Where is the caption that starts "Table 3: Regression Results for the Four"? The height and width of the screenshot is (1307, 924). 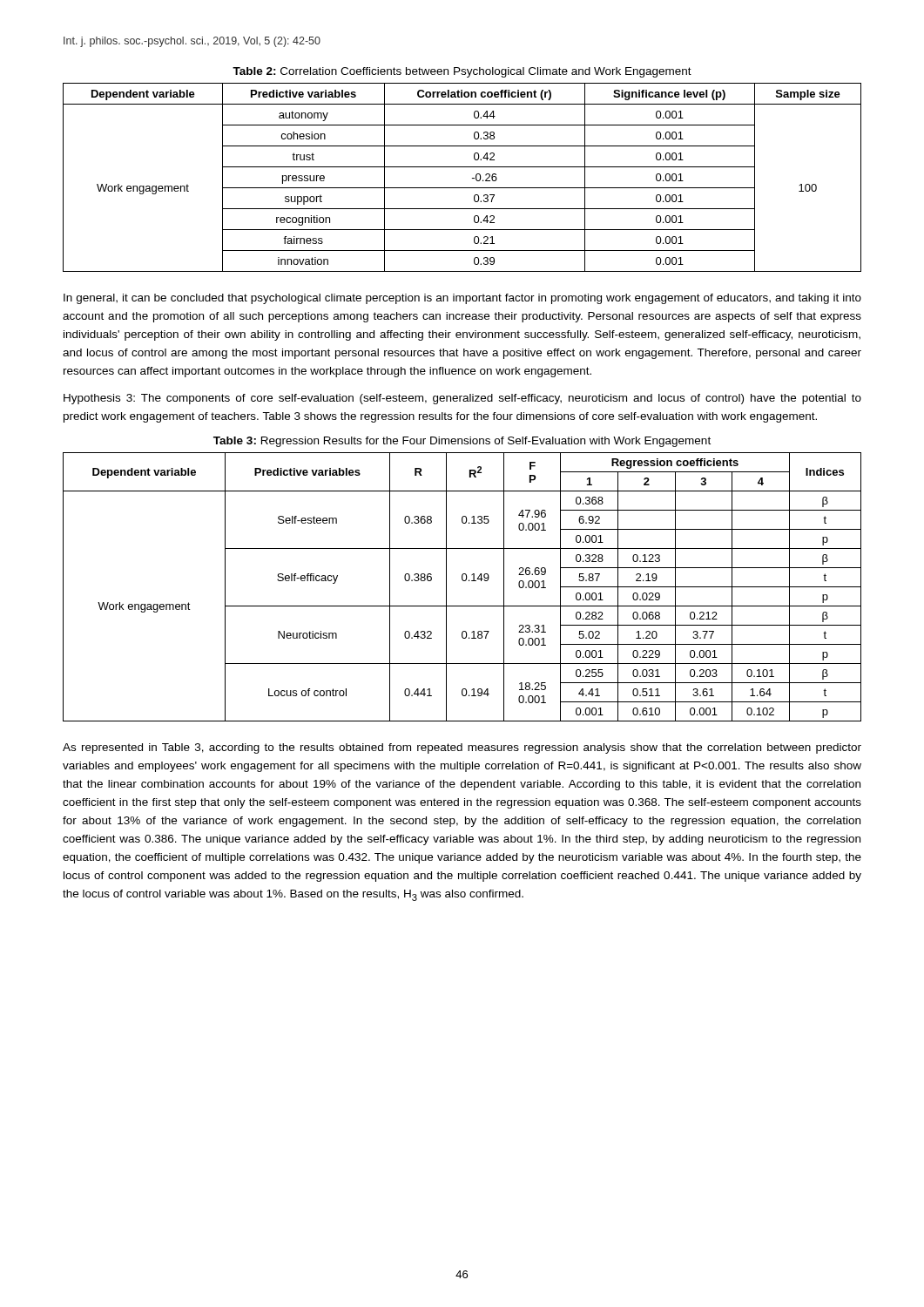(462, 441)
